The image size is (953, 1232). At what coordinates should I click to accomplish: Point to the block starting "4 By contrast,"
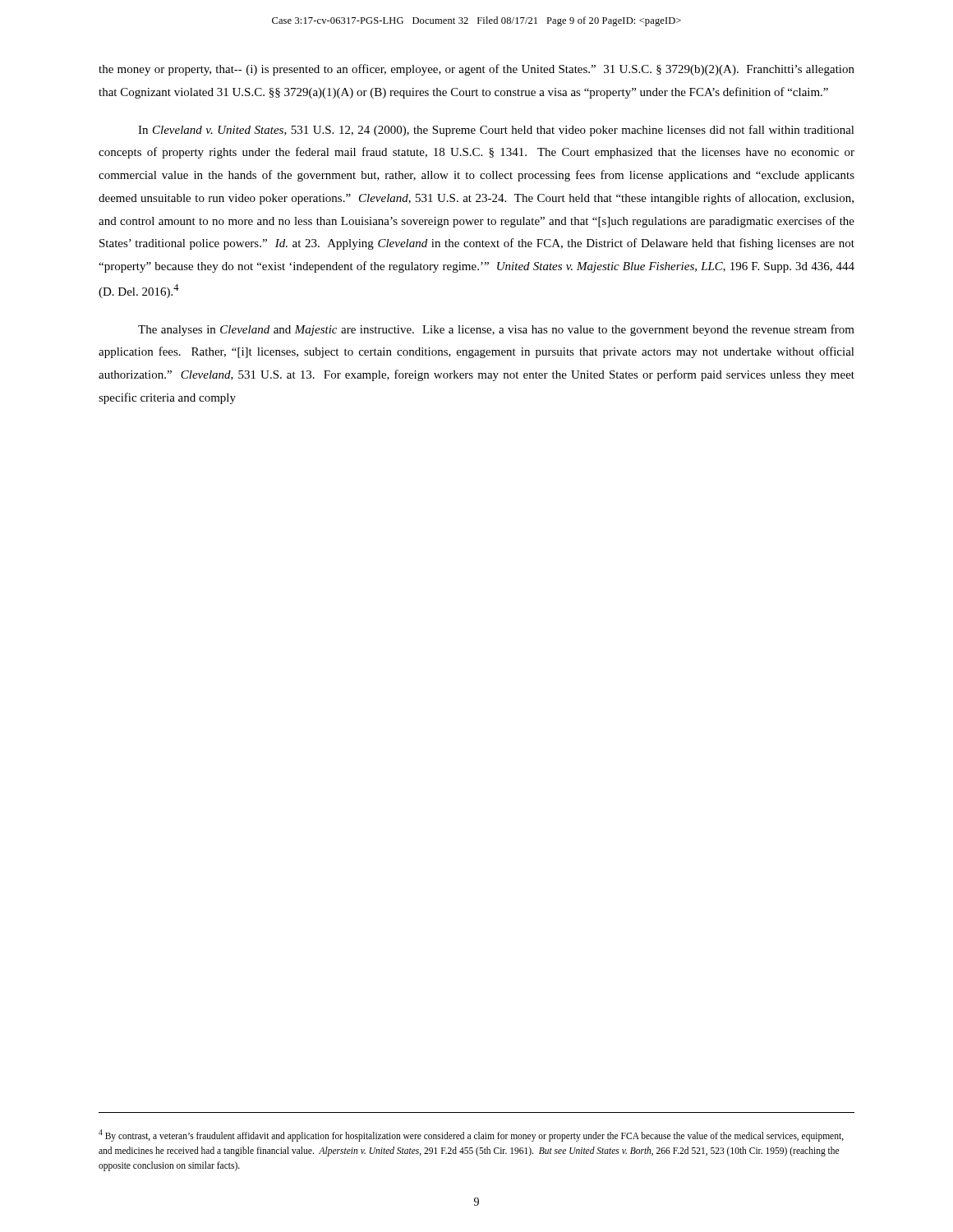(x=476, y=1150)
